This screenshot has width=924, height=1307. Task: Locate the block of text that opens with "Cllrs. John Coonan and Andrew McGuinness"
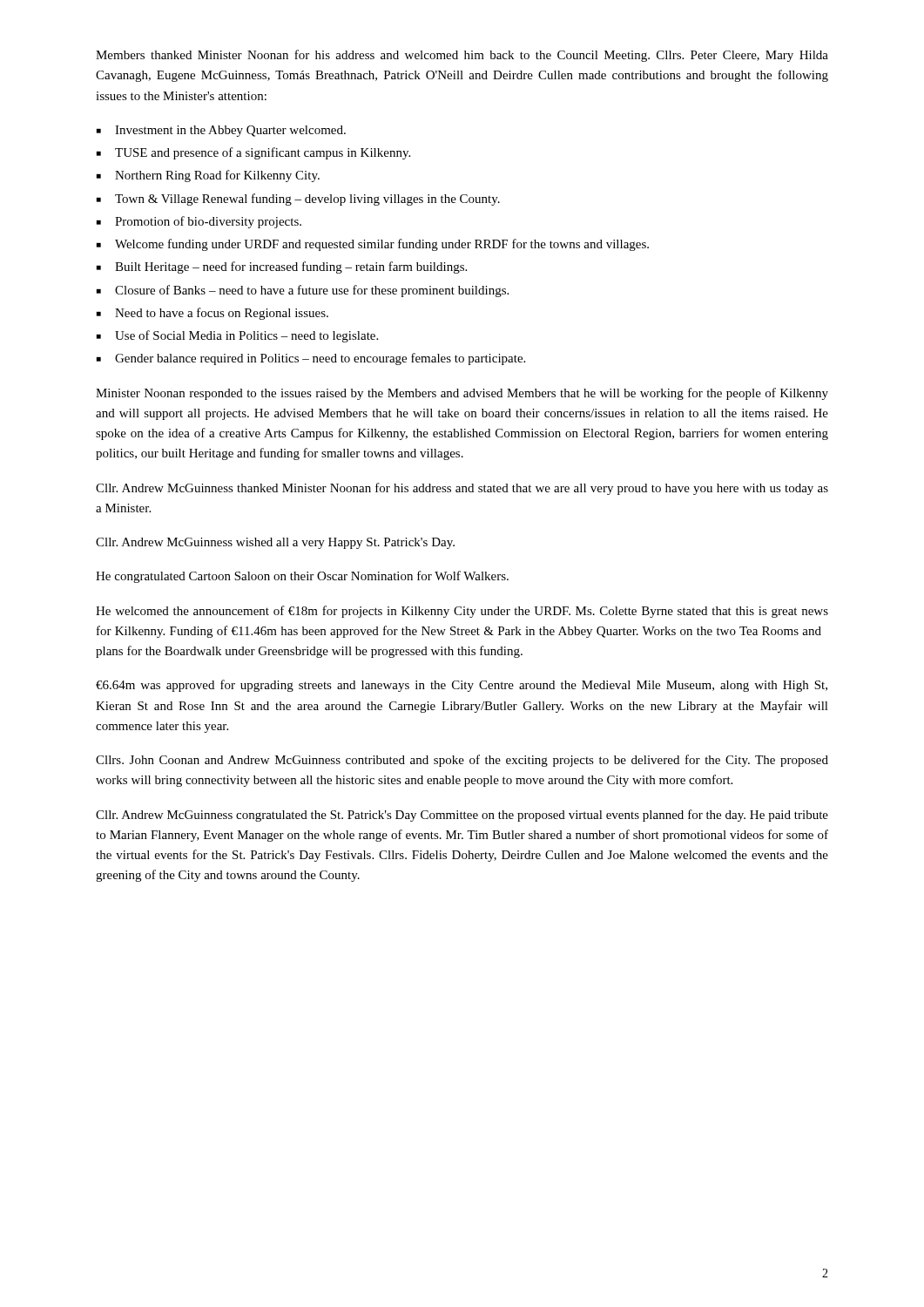point(462,770)
